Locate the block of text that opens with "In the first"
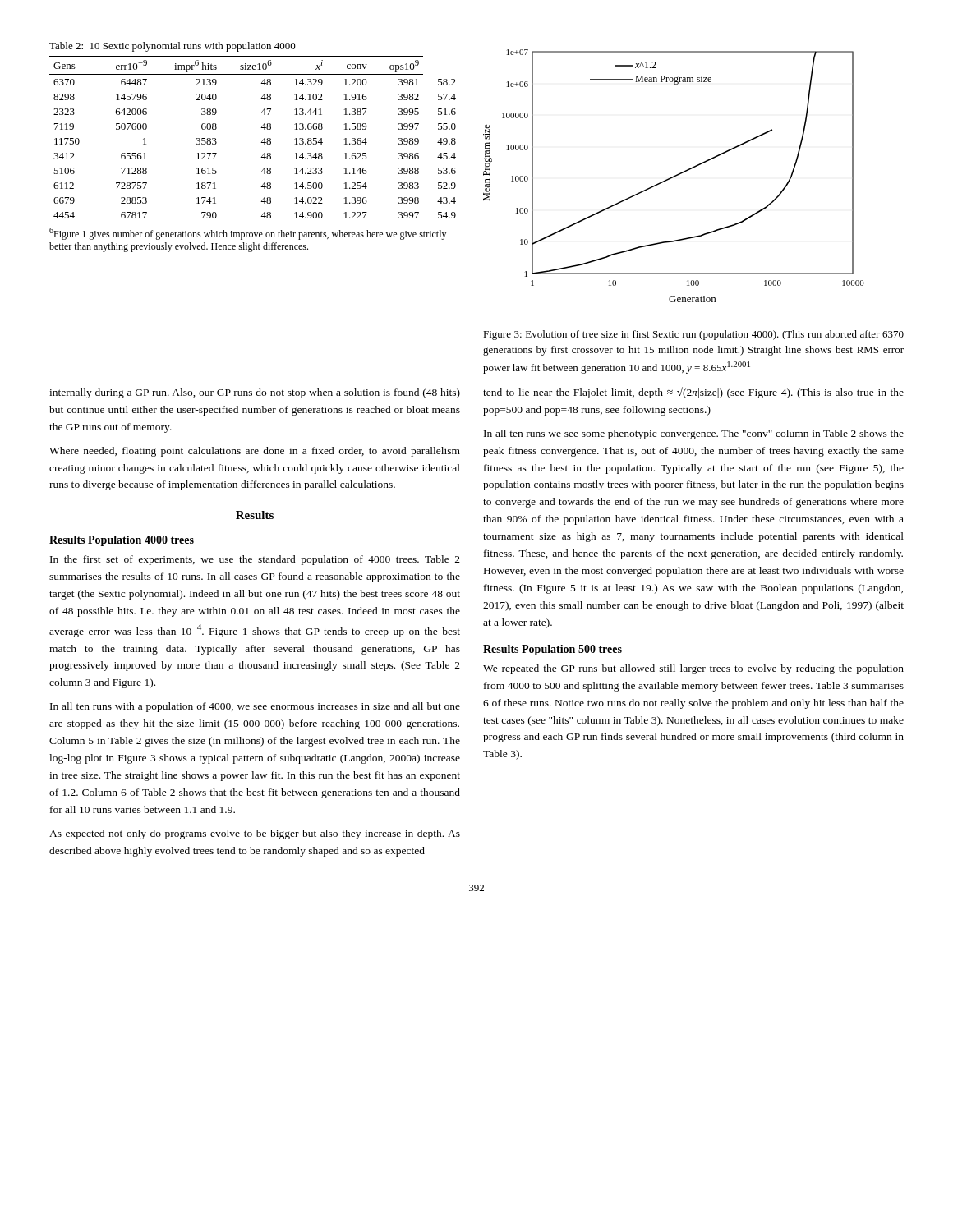This screenshot has height=1232, width=953. [255, 621]
